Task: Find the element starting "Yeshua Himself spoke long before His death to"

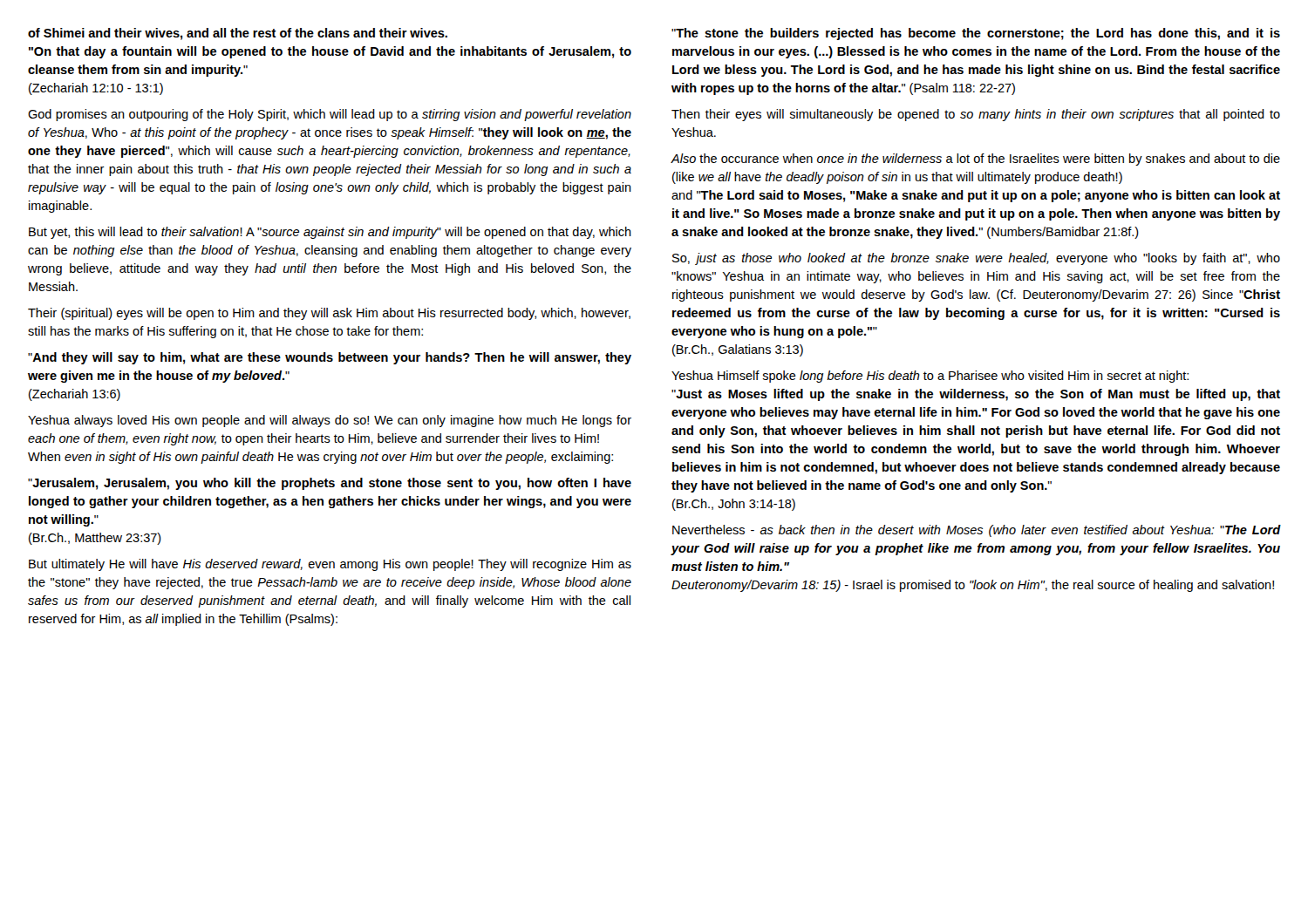Action: [x=976, y=440]
